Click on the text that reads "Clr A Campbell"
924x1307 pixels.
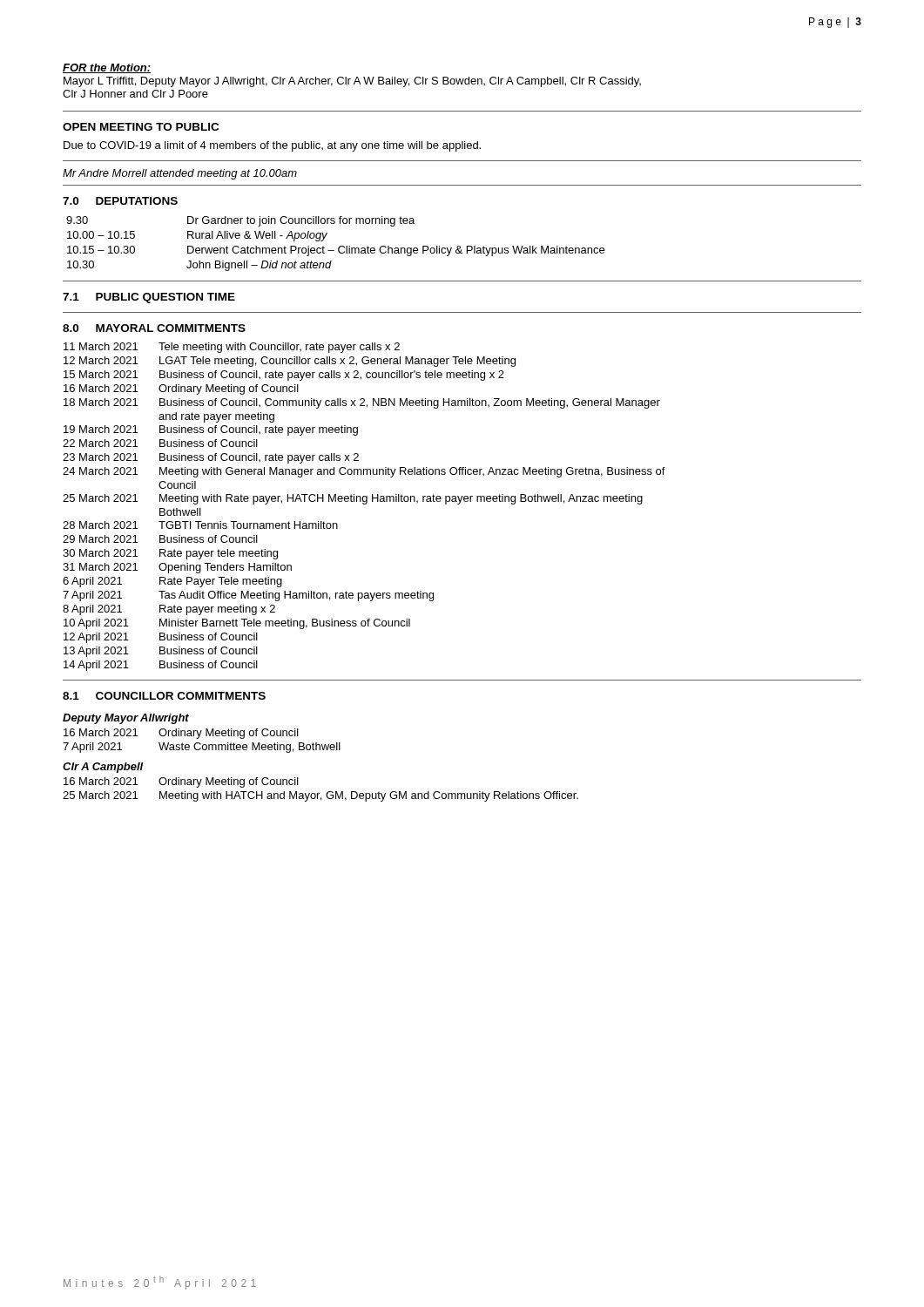click(x=103, y=766)
